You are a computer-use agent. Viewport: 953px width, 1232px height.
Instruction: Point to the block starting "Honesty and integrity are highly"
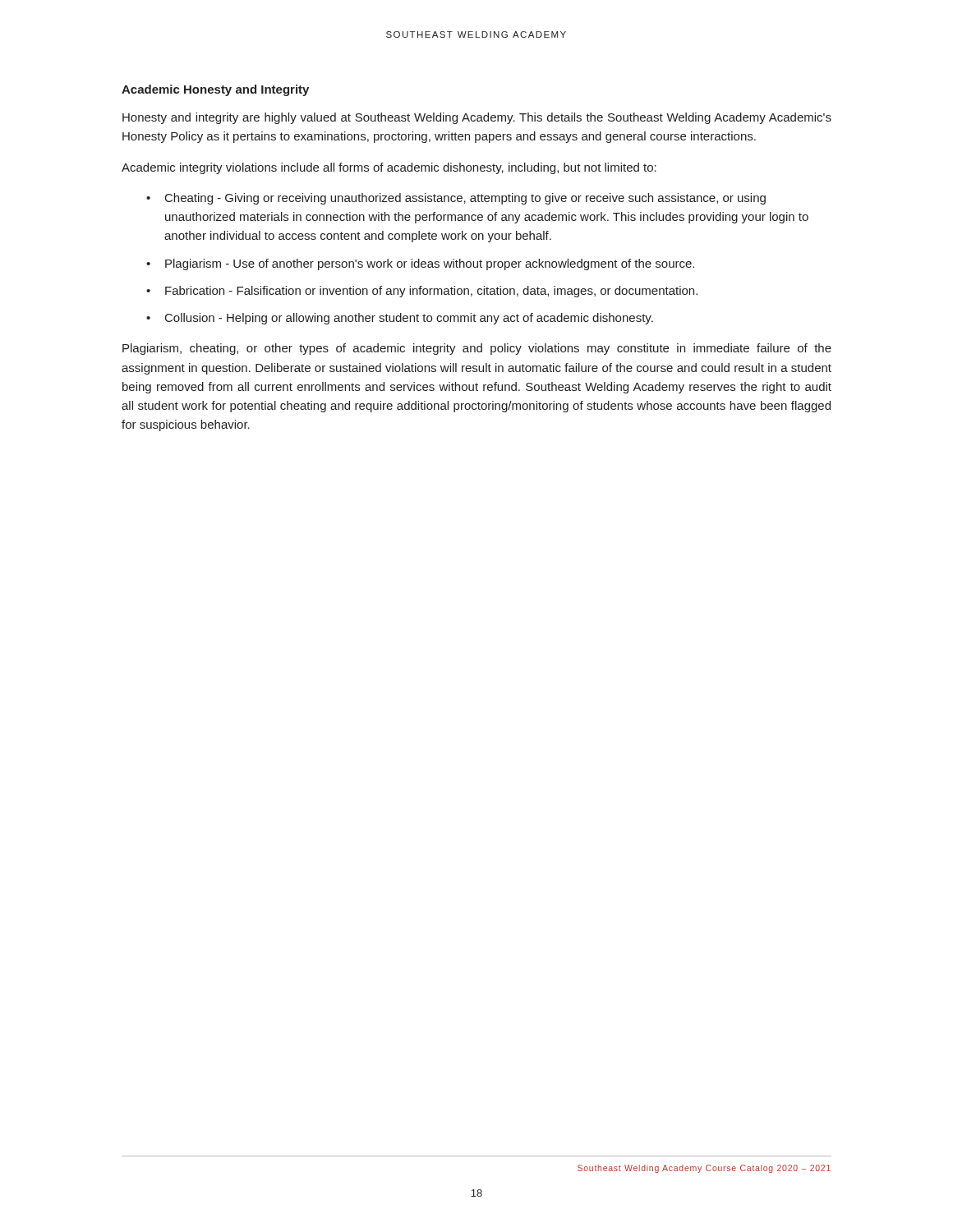coord(476,127)
